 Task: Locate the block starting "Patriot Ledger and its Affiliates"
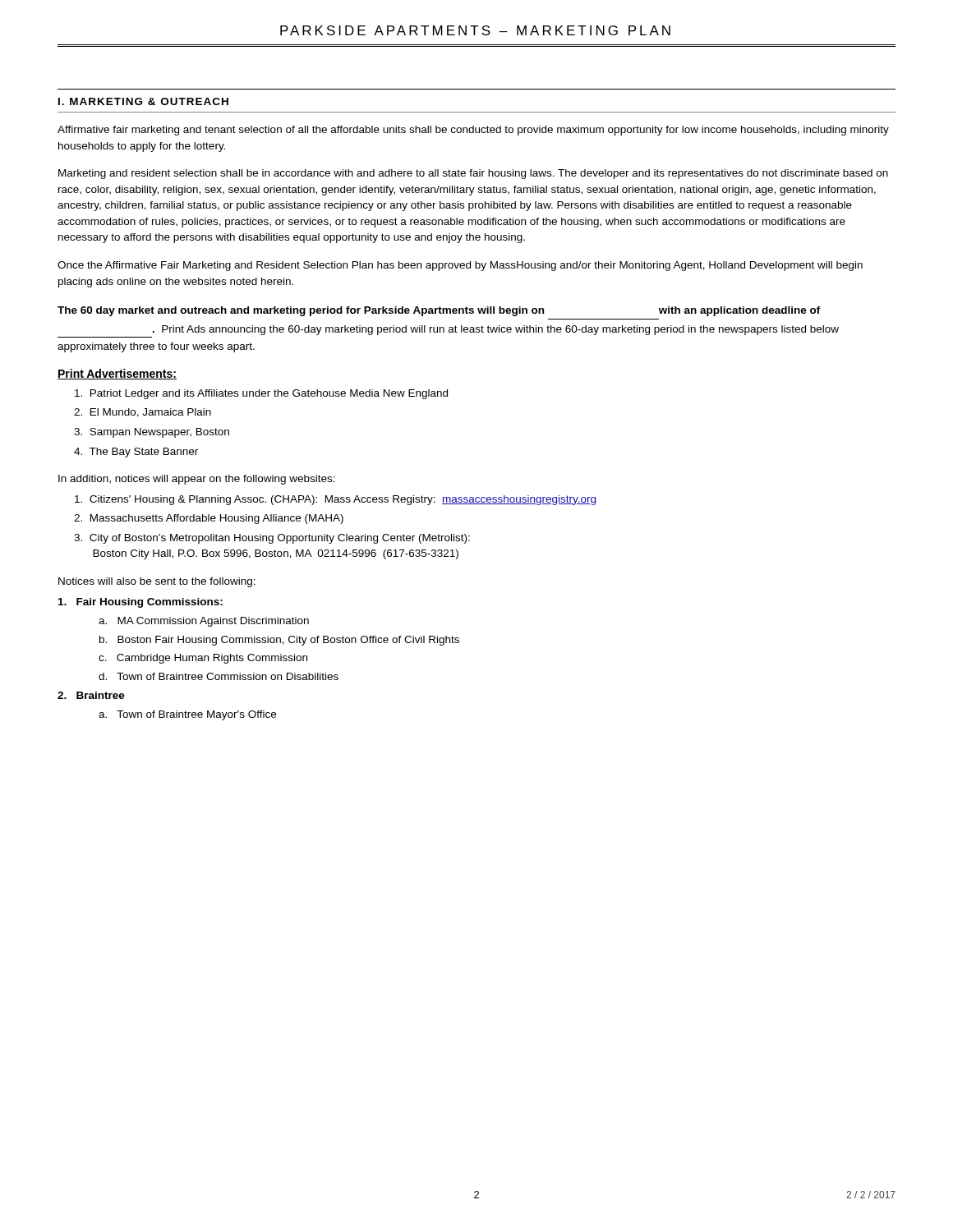coord(261,393)
